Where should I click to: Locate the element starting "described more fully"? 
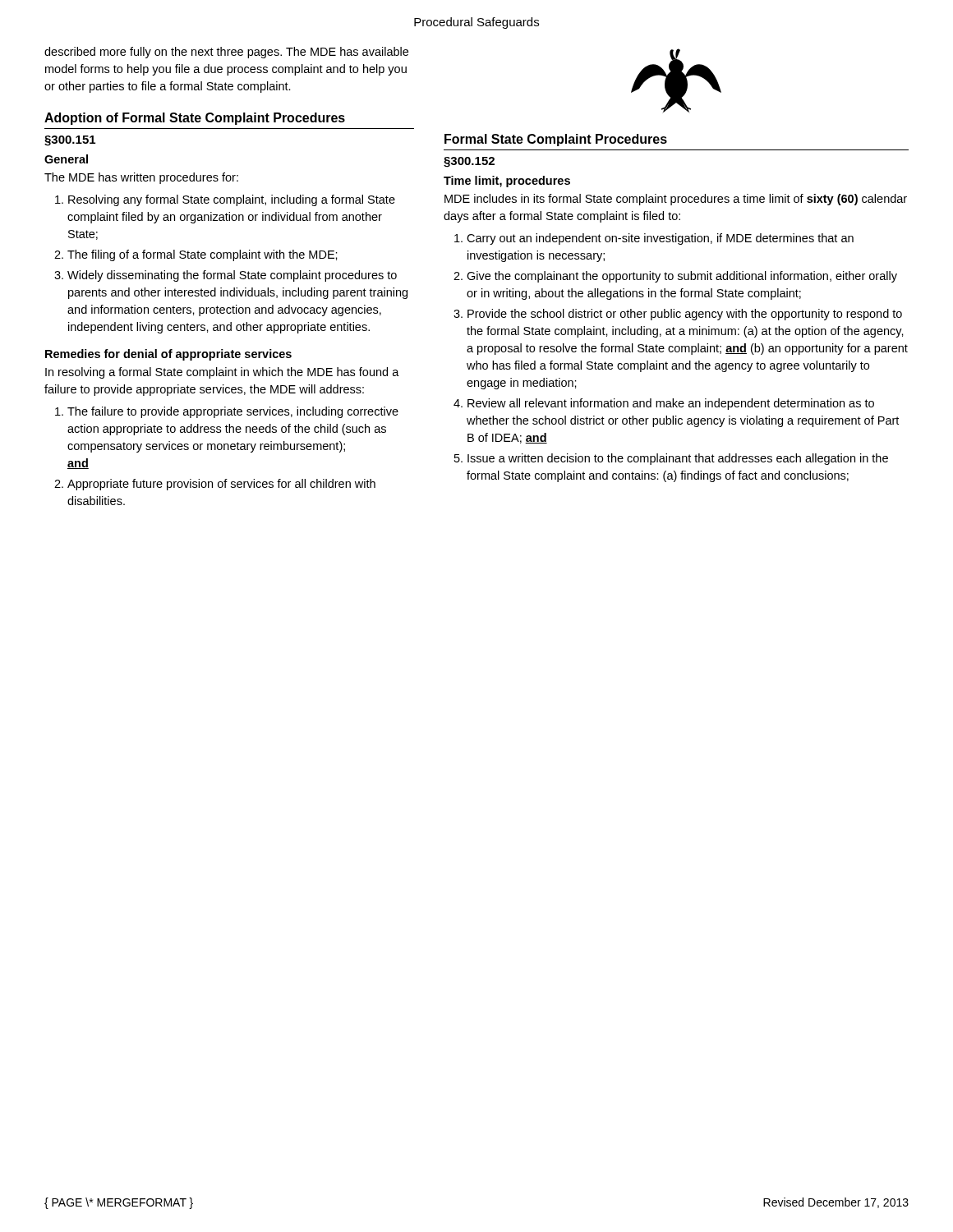(227, 69)
